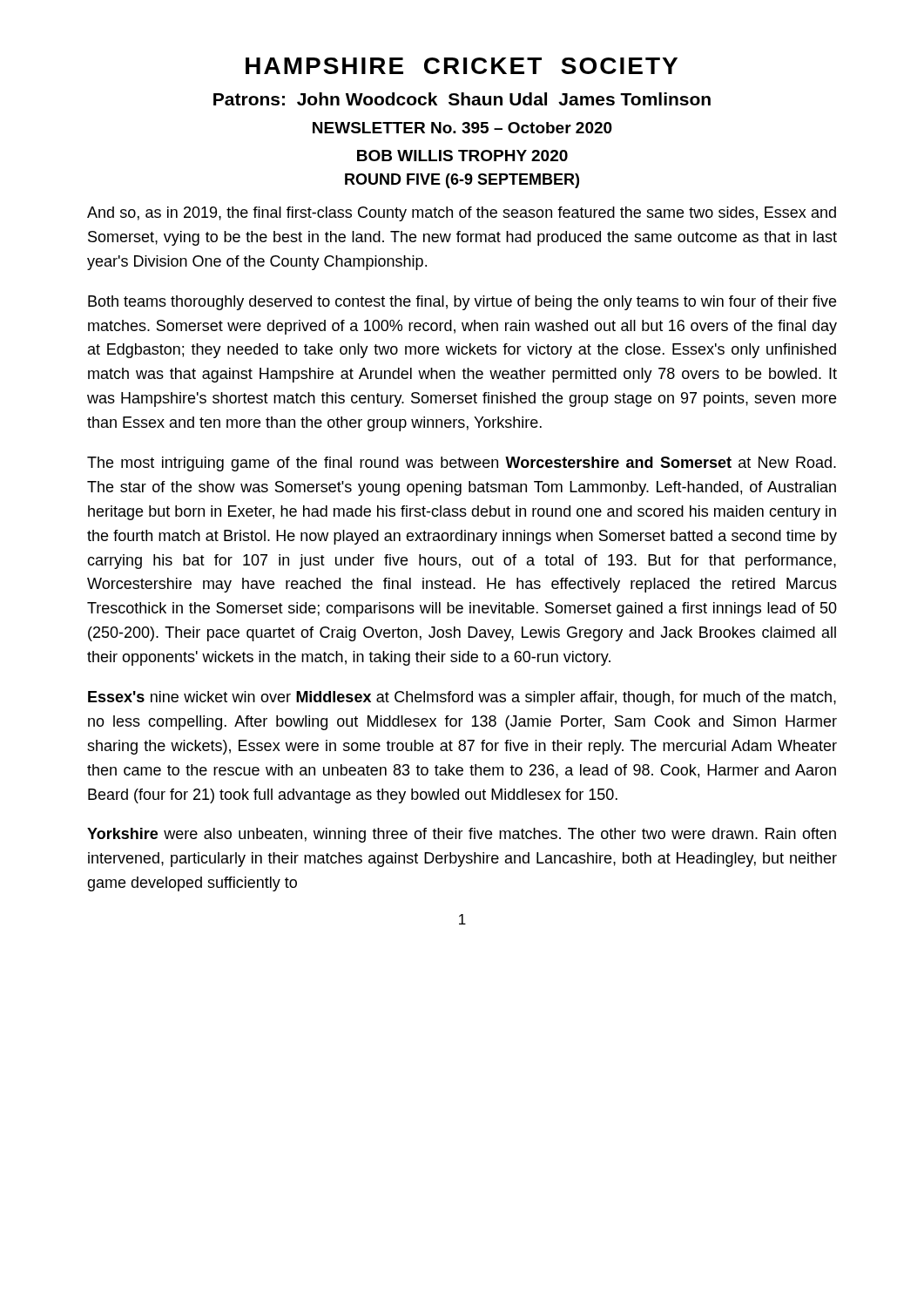Locate the block of text that opens with "Yorkshire were also unbeaten, winning three of"
Viewport: 924px width, 1307px height.
(x=462, y=859)
